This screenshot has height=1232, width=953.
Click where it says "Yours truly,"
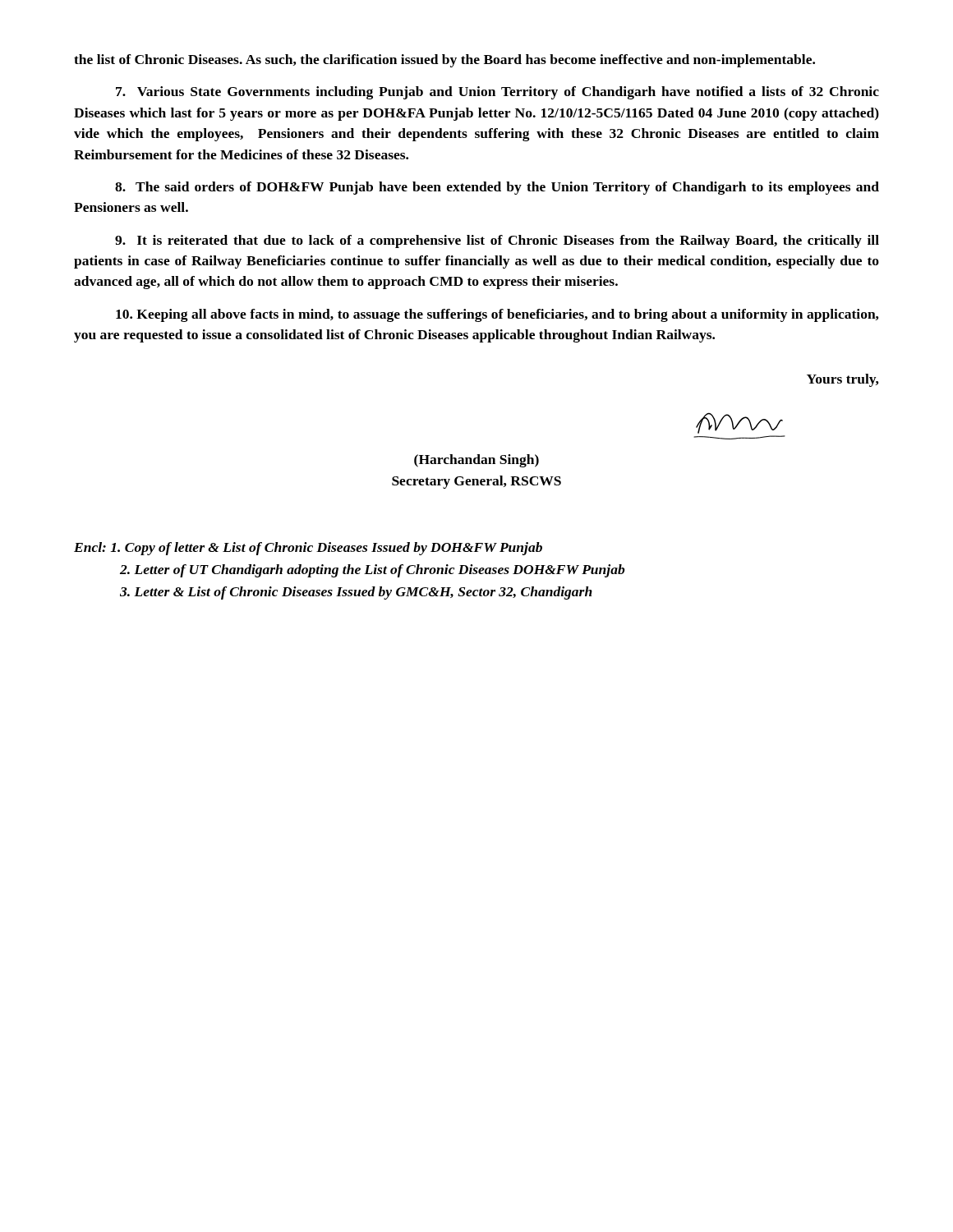843,378
